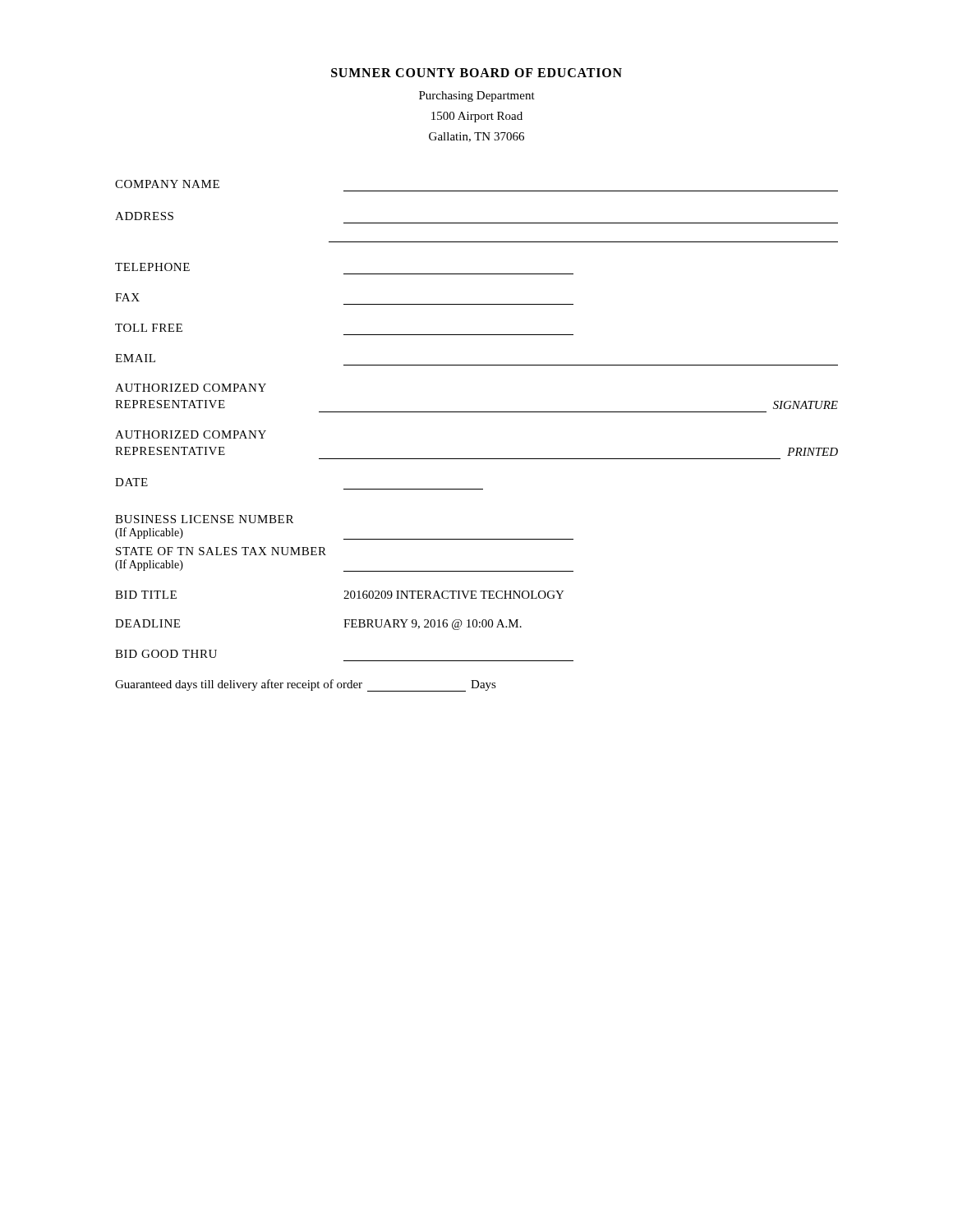Screen dimensions: 1232x953
Task: Click where it says "SUMNER COUNTY BOARD OF EDUCATION"
Action: pos(476,73)
